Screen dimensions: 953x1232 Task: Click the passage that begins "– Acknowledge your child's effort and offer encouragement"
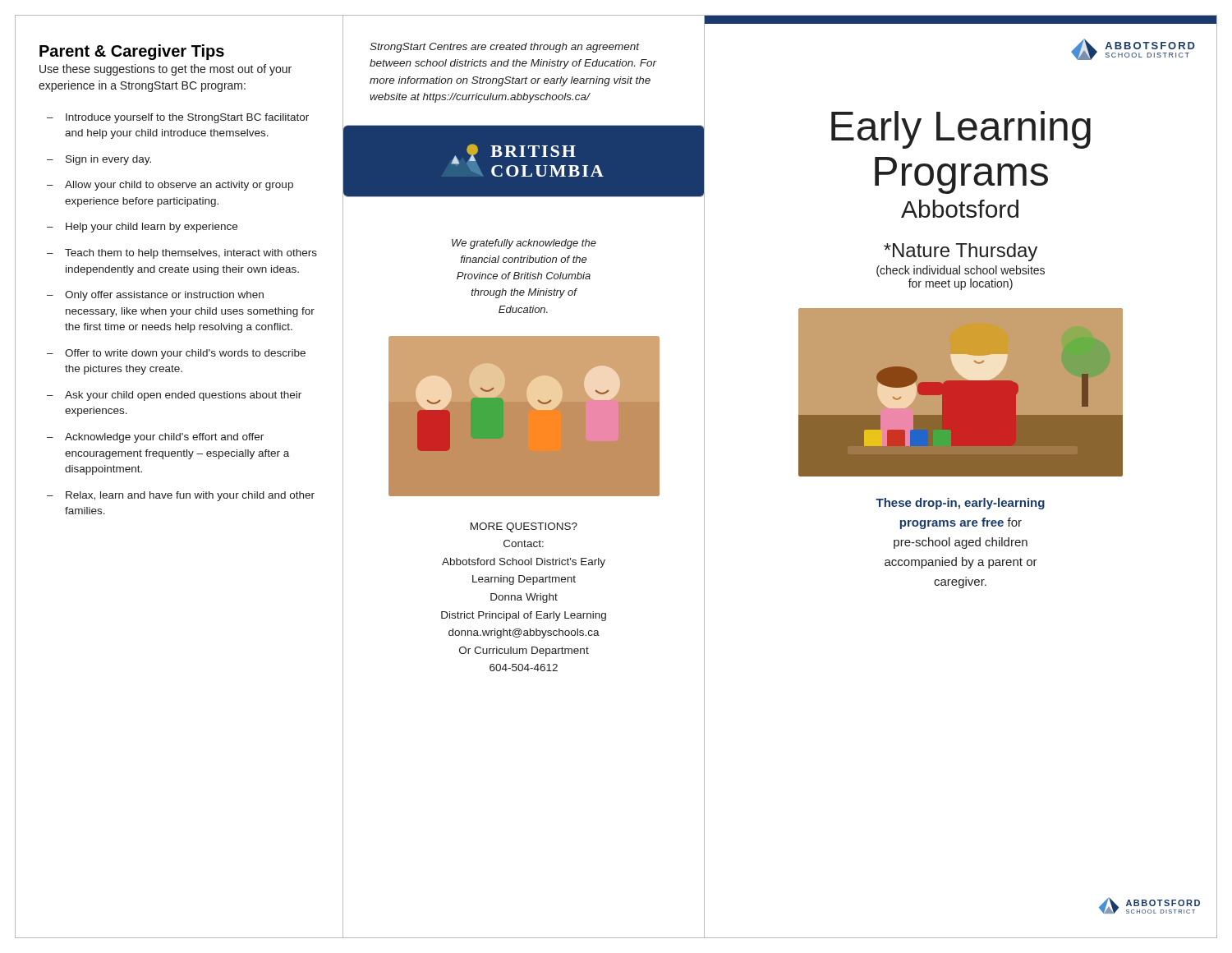pyautogui.click(x=183, y=453)
